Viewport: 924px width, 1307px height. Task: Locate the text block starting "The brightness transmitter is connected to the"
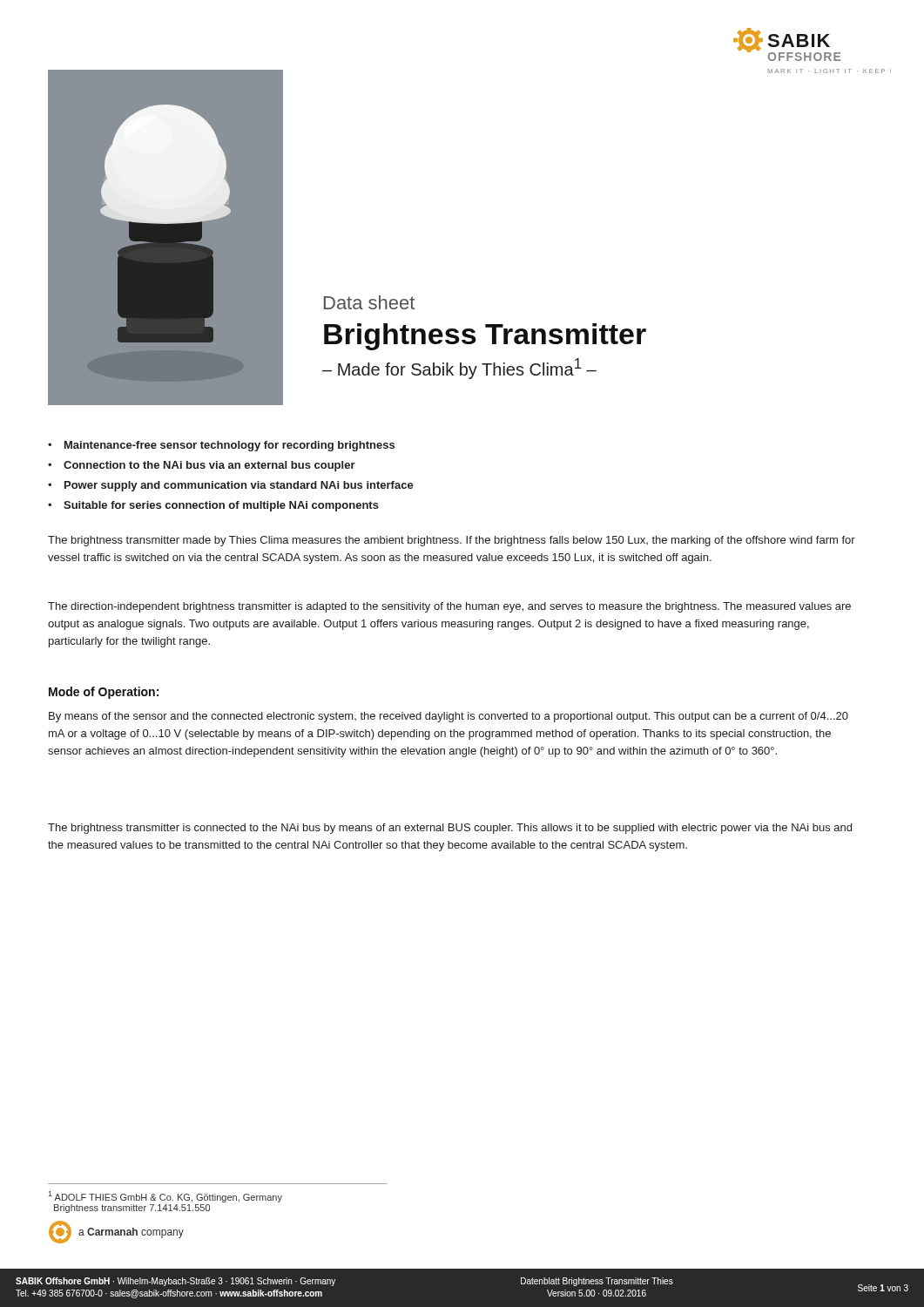click(x=457, y=837)
